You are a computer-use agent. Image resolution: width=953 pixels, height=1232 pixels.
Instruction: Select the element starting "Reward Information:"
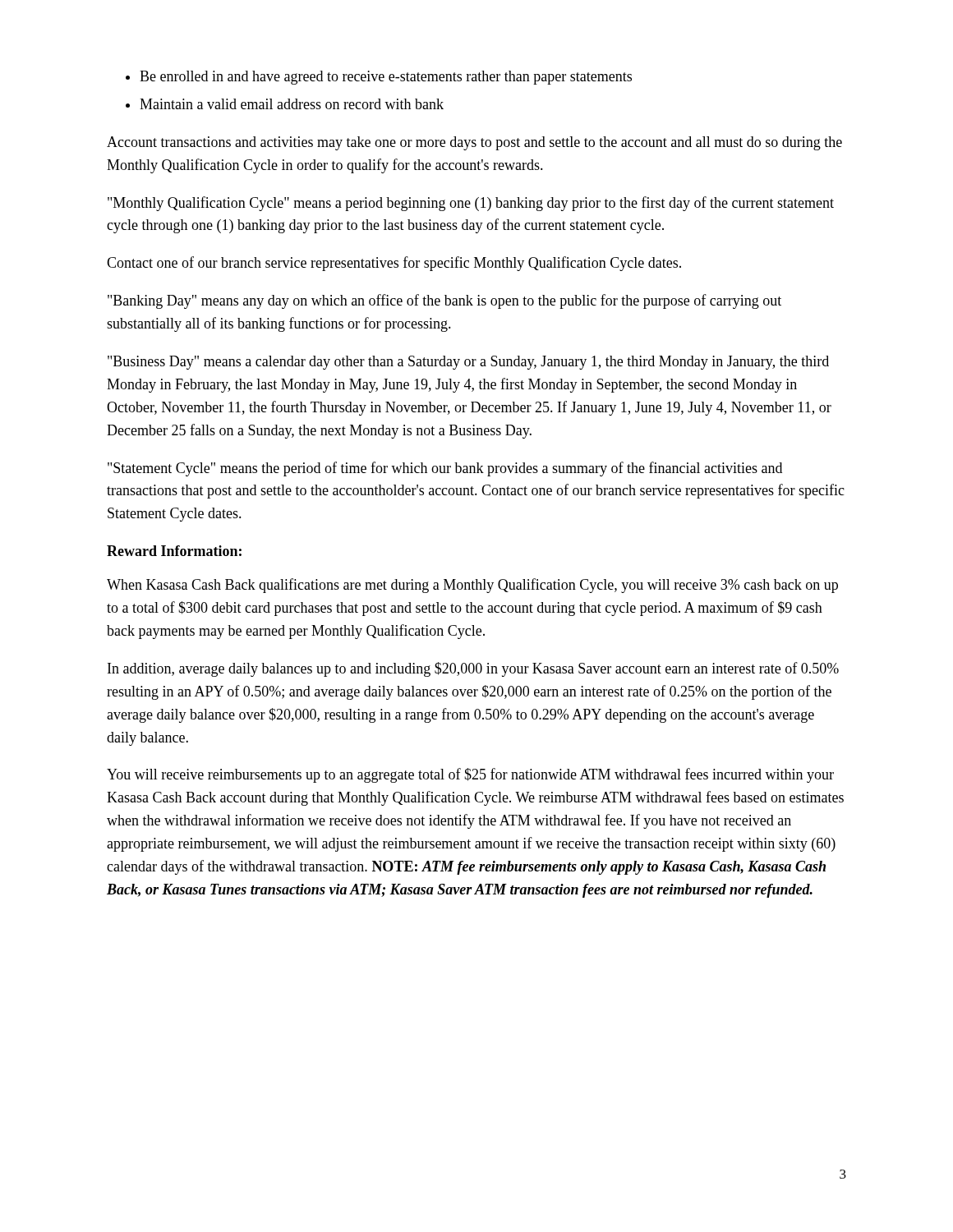(175, 551)
